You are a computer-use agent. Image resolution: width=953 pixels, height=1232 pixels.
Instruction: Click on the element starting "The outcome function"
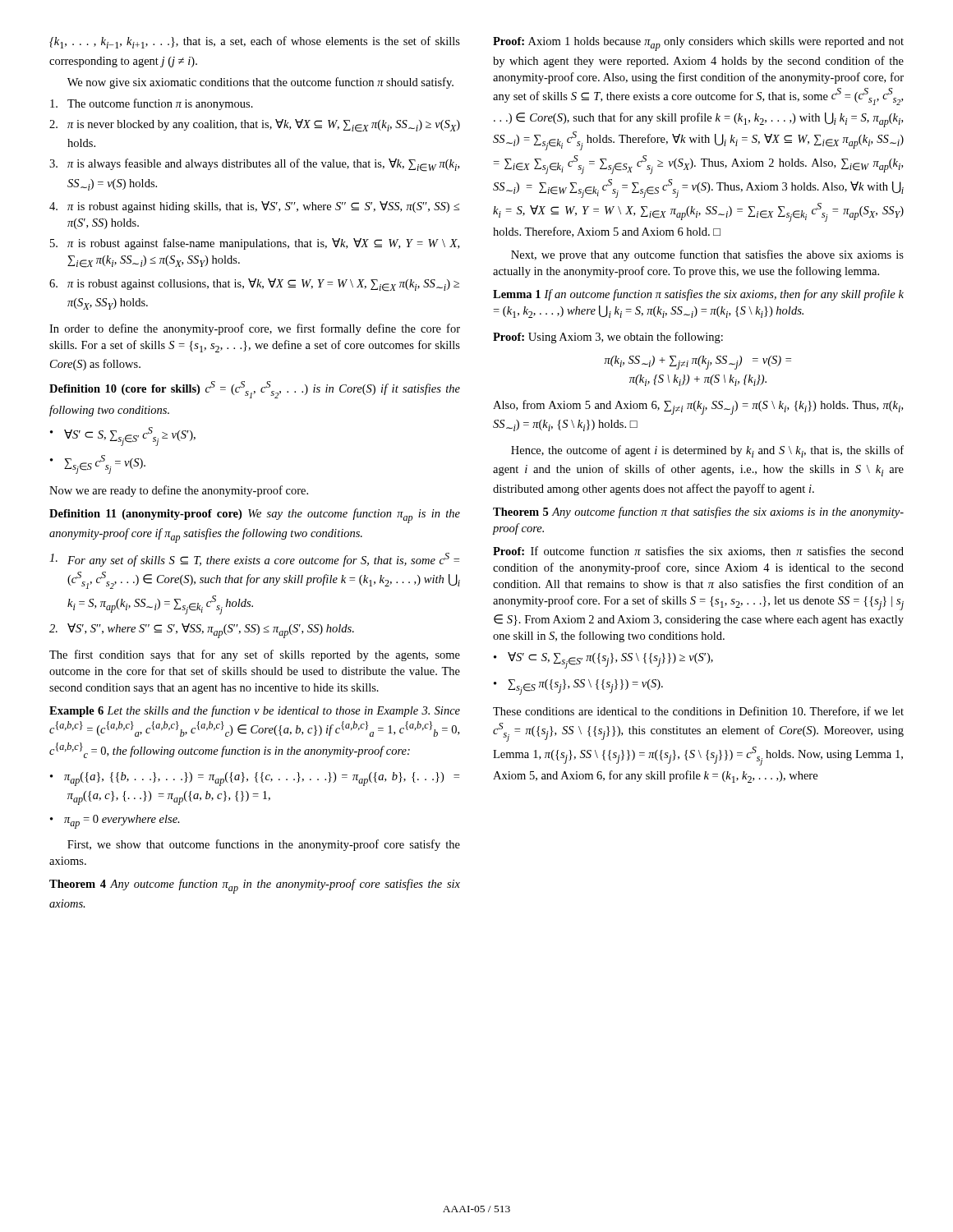(255, 103)
